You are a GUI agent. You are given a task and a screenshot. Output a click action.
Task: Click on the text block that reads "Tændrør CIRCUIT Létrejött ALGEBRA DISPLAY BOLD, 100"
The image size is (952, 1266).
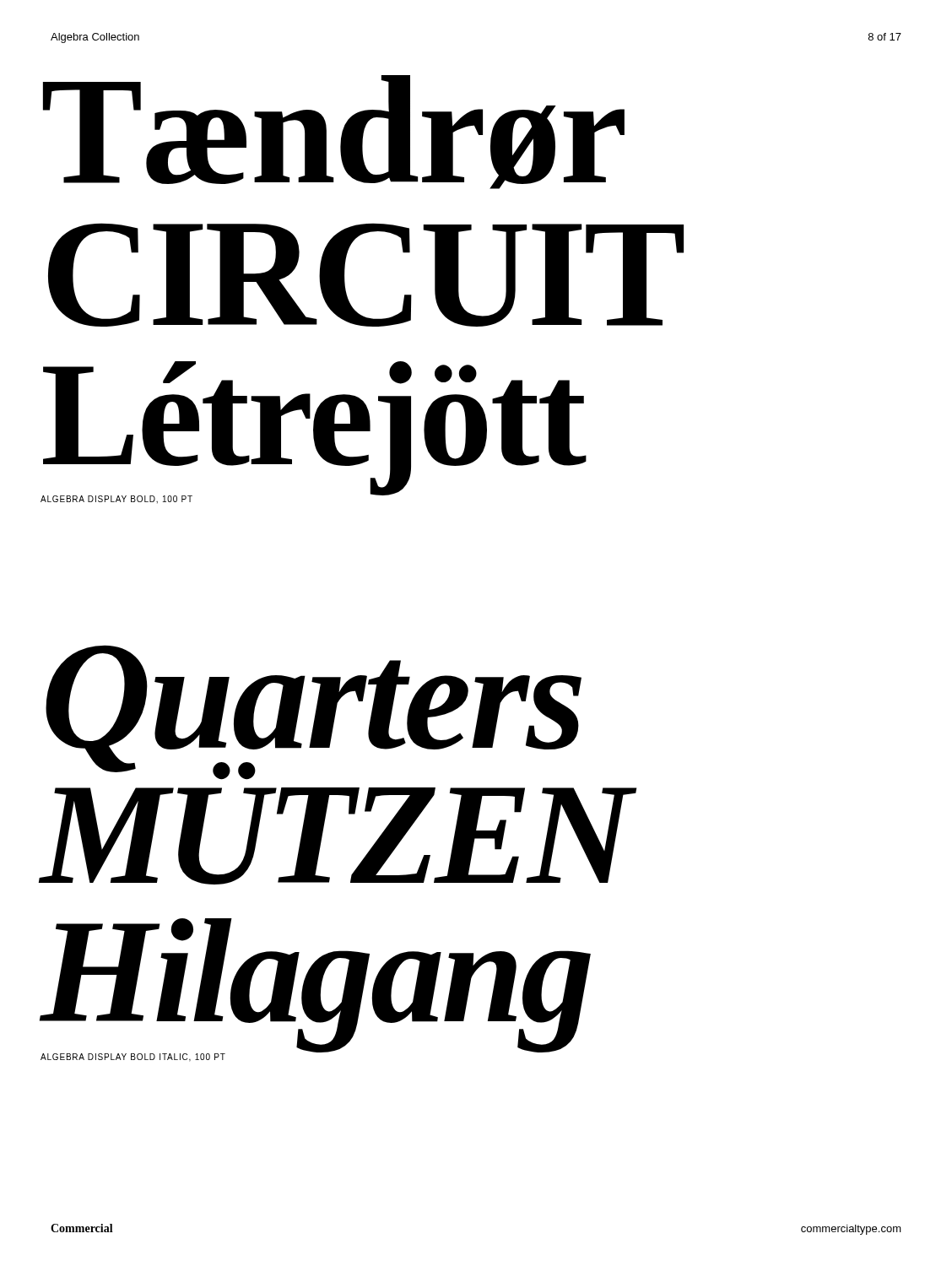tap(476, 282)
